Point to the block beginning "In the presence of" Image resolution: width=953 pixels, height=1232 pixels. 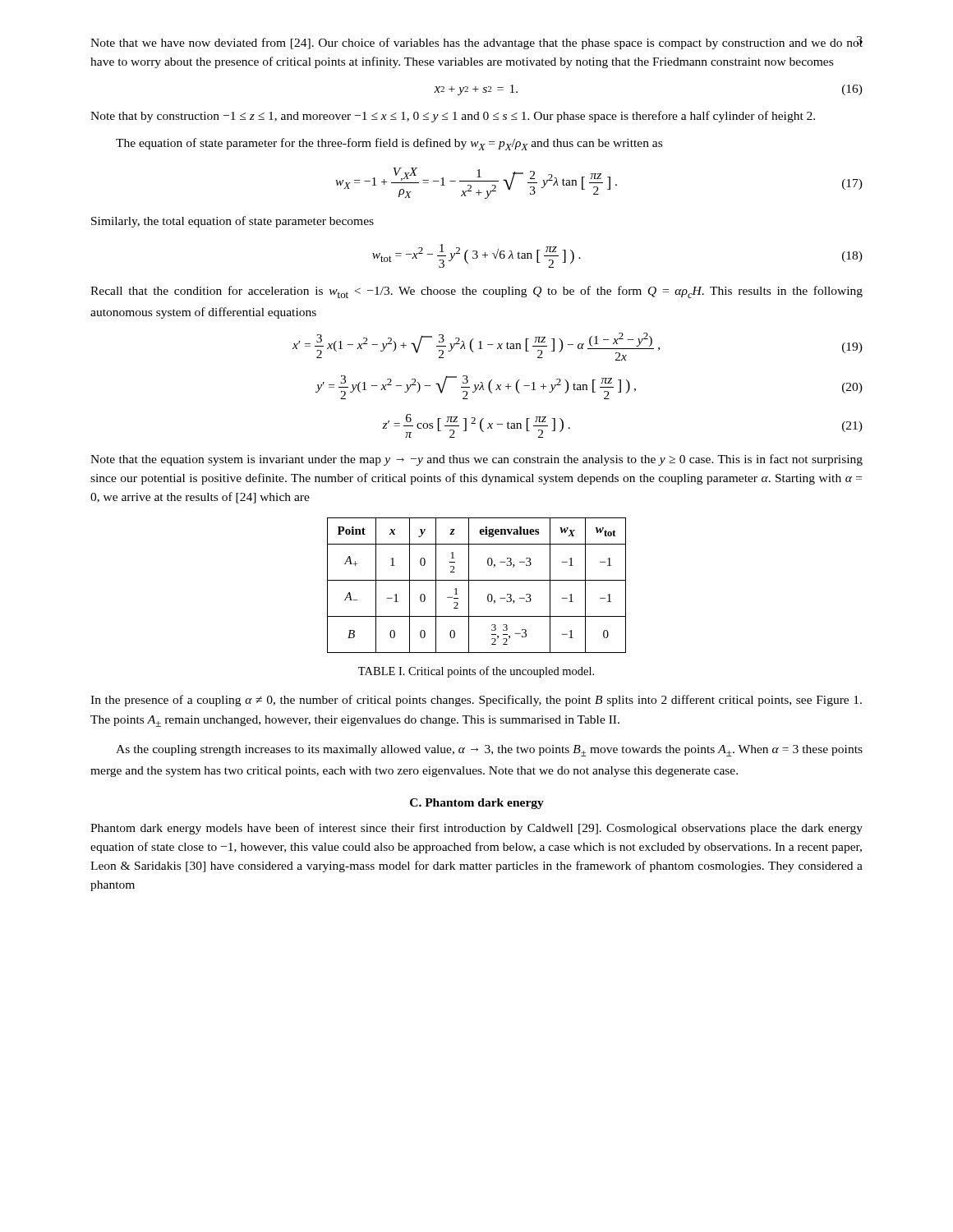[476, 701]
